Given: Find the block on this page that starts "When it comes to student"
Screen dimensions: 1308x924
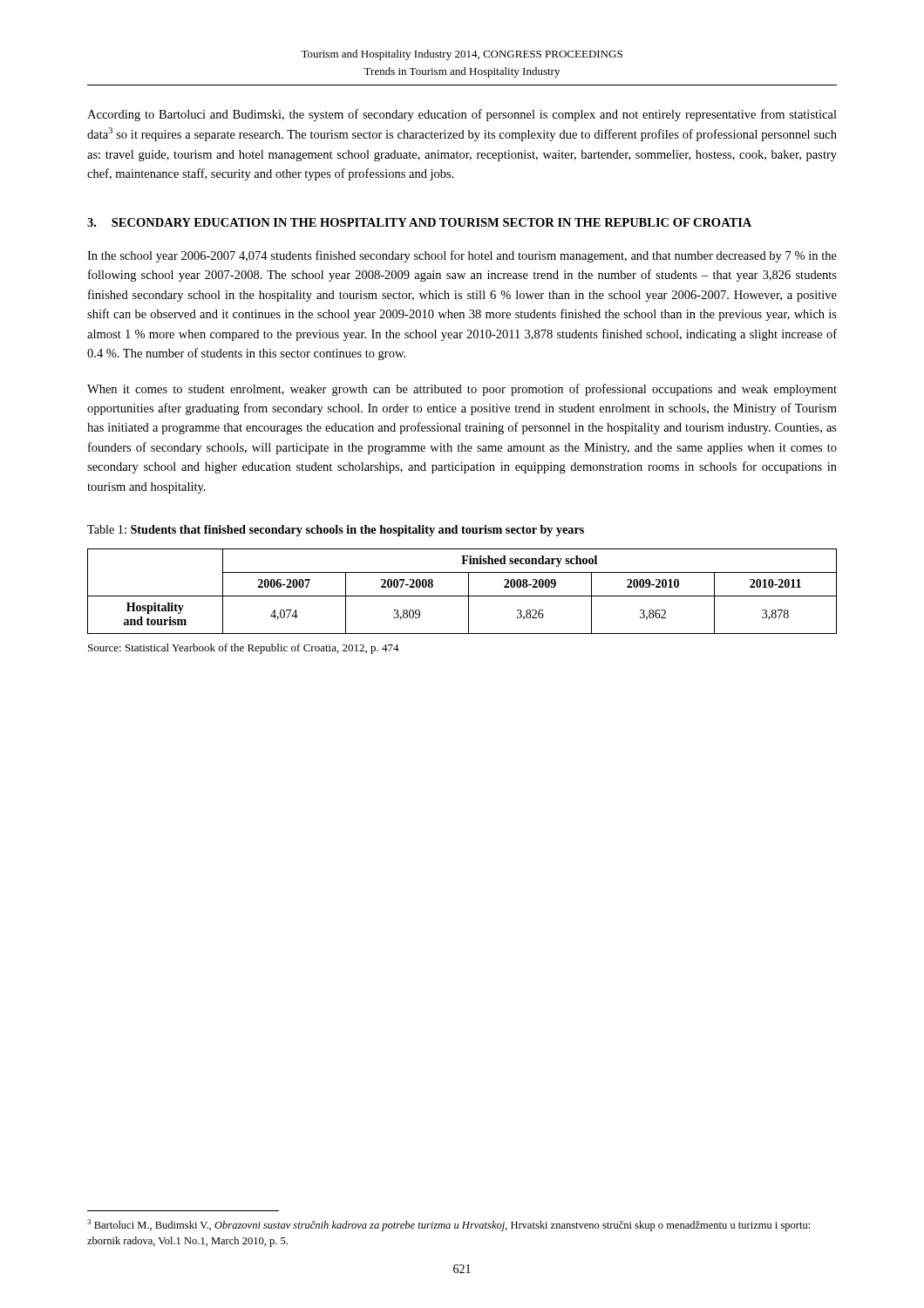Looking at the screenshot, I should tap(462, 437).
